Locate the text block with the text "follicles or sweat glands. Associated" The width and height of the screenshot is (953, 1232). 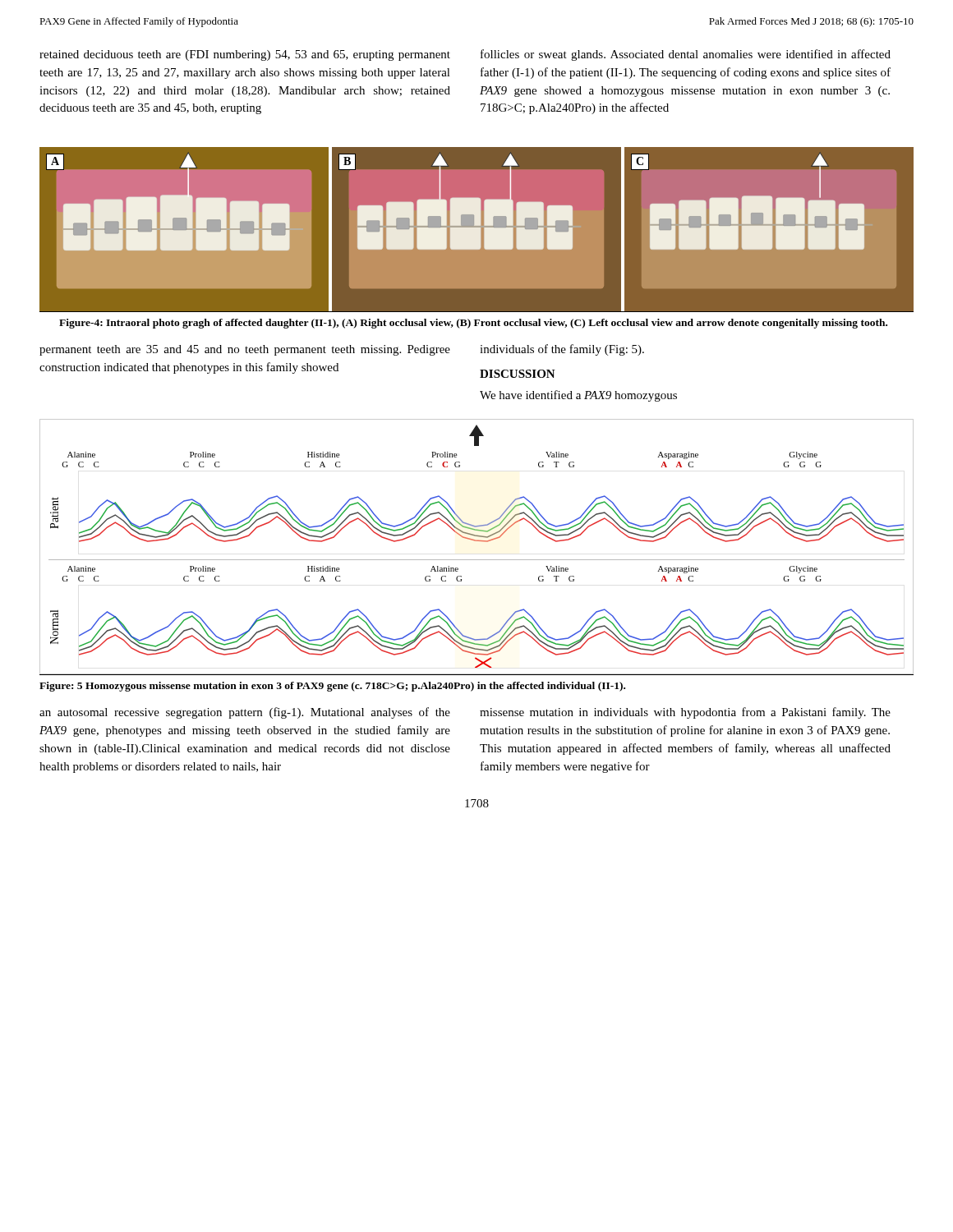coord(685,82)
